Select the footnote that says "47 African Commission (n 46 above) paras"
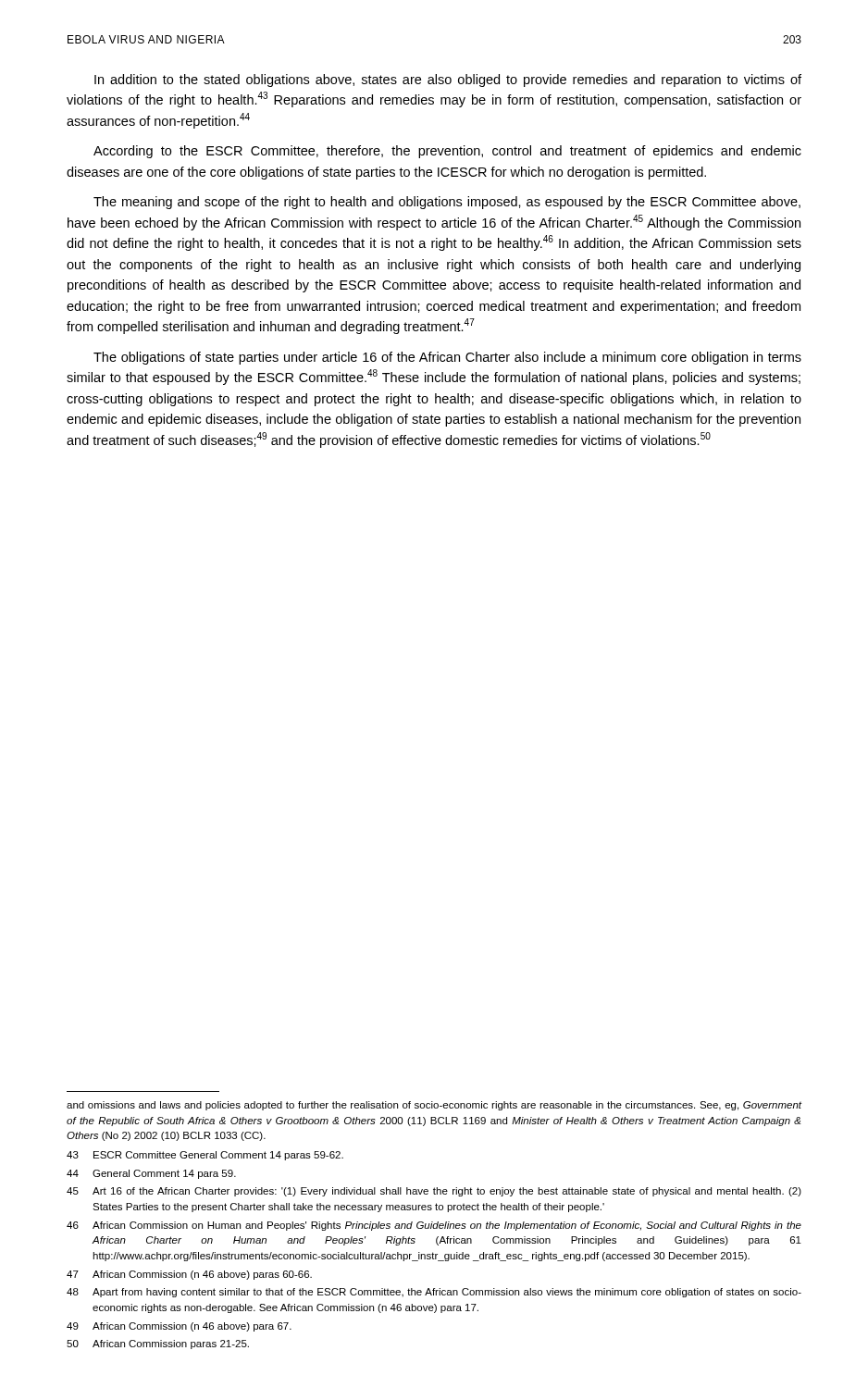The image size is (868, 1388). point(189,1275)
